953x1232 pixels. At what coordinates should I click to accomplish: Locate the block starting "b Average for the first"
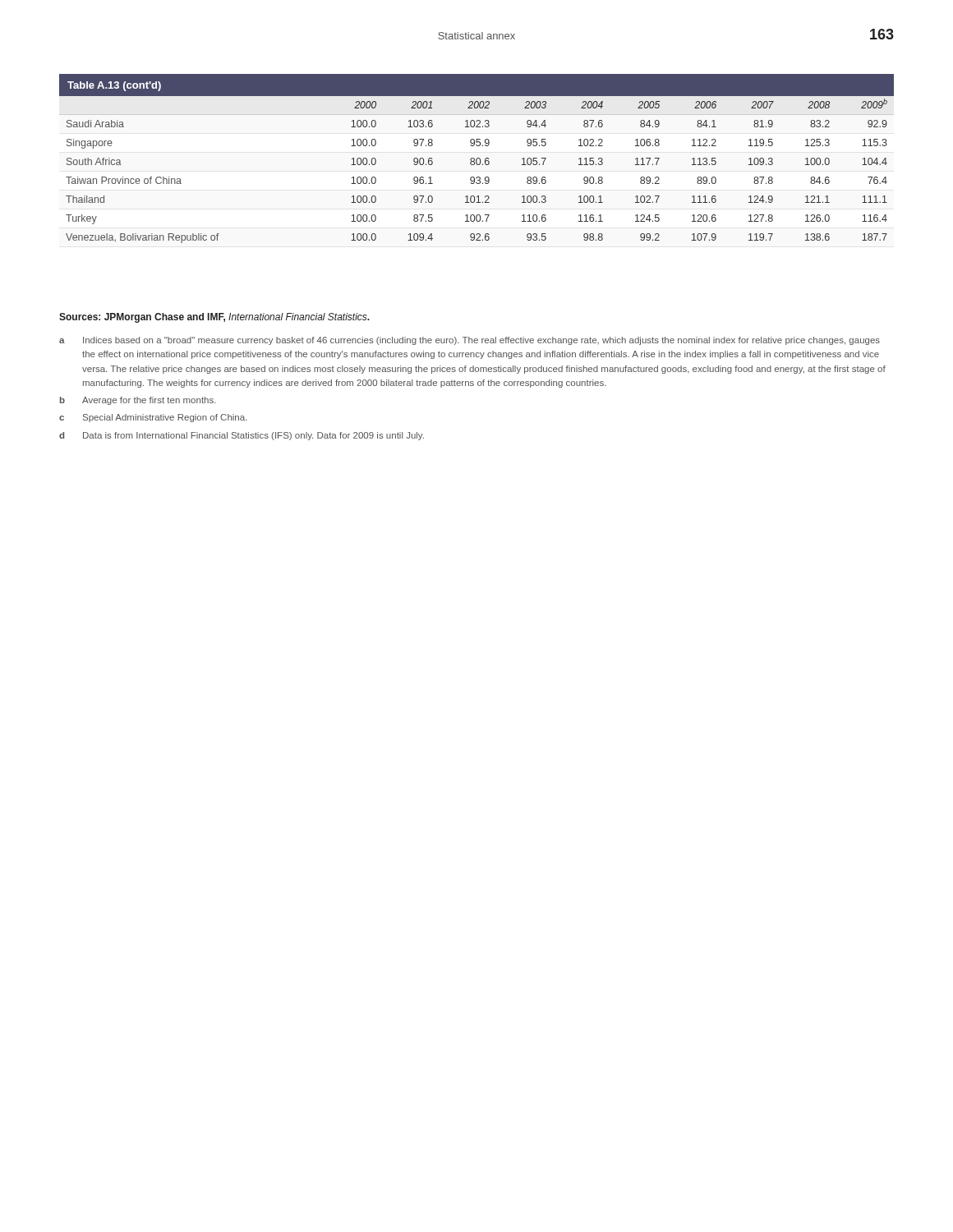pos(138,401)
